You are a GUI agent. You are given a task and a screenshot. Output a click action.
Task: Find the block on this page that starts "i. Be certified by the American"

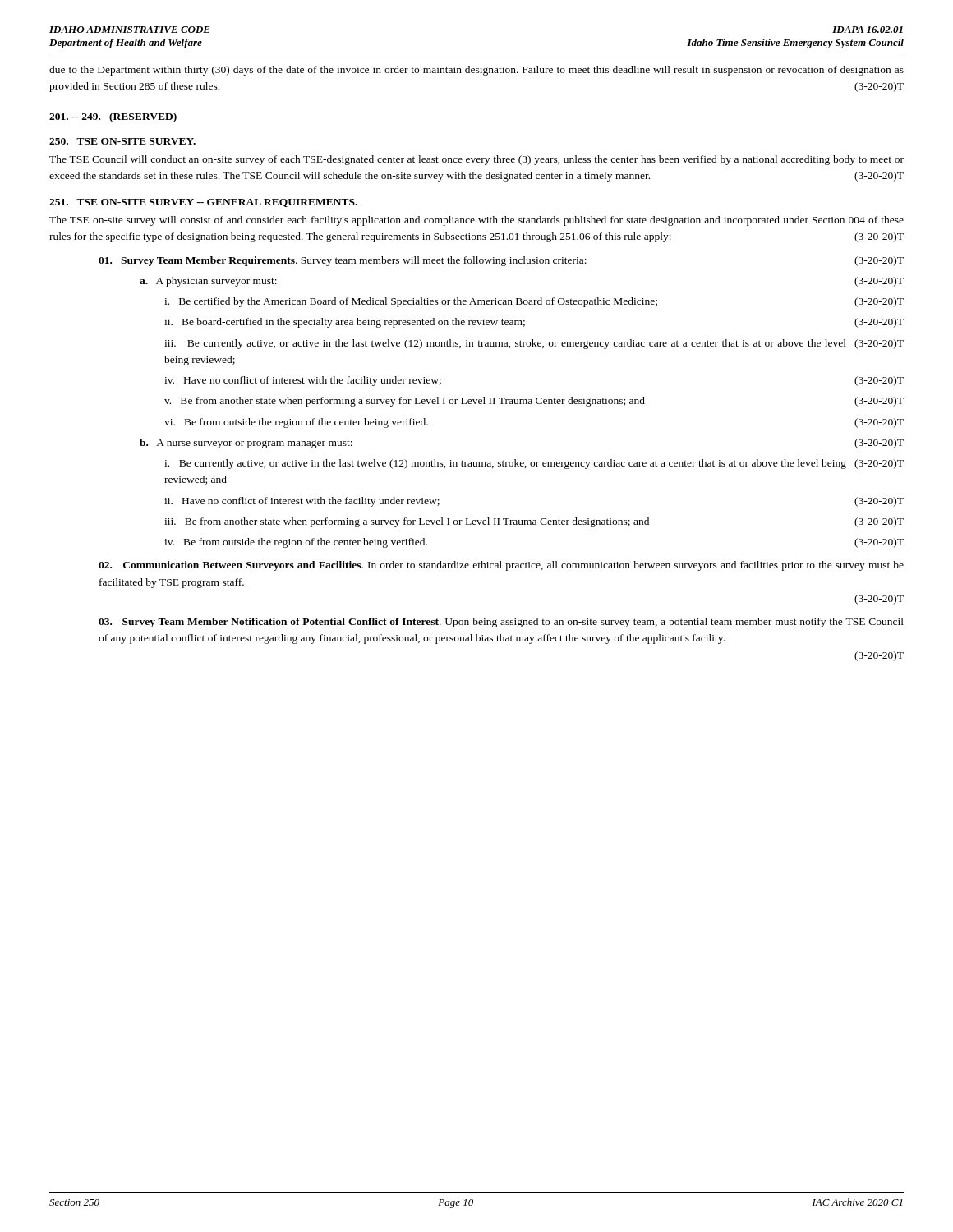(x=534, y=302)
